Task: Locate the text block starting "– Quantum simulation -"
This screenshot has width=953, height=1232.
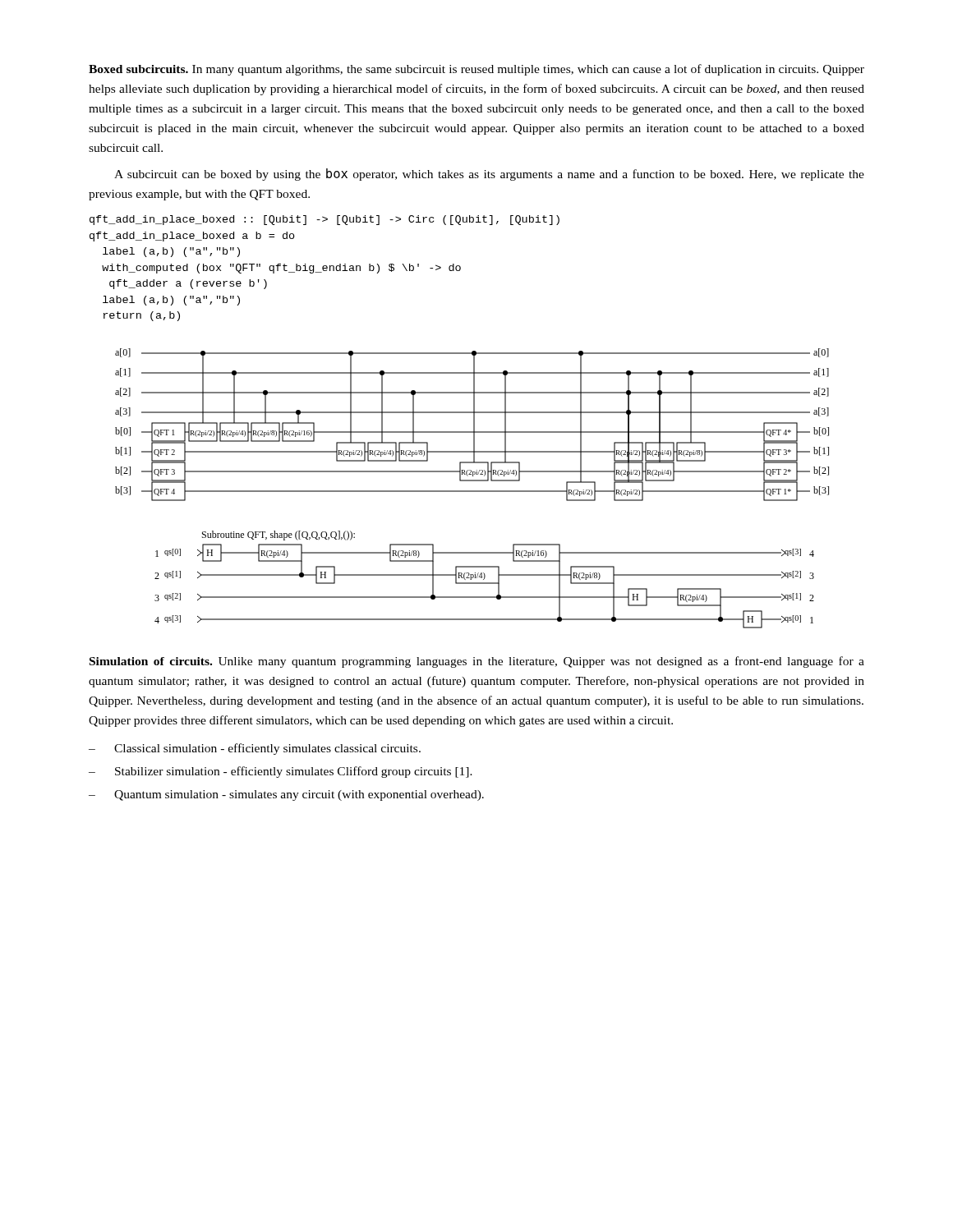Action: tap(287, 794)
